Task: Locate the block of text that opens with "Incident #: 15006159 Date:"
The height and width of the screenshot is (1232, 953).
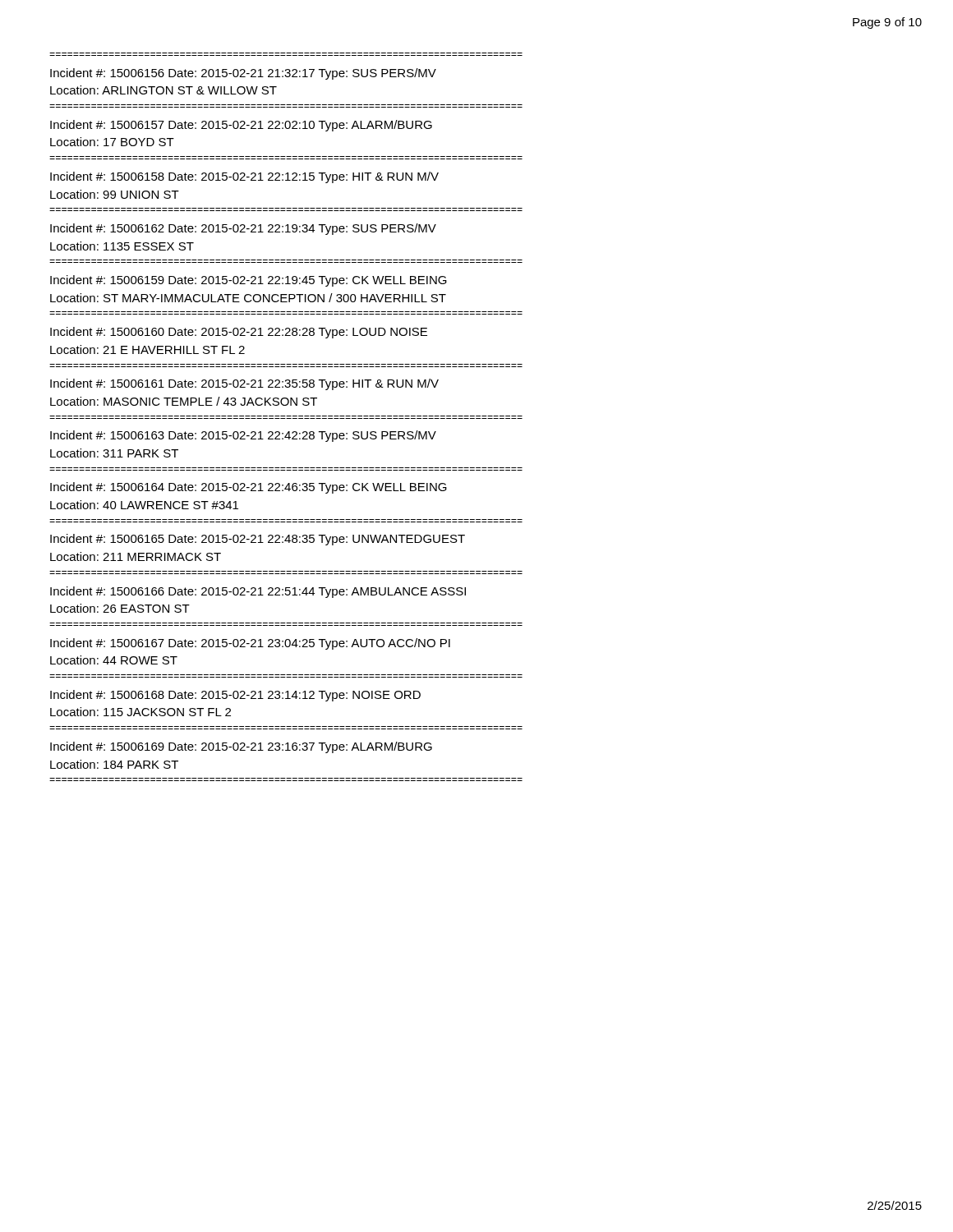Action: [248, 289]
